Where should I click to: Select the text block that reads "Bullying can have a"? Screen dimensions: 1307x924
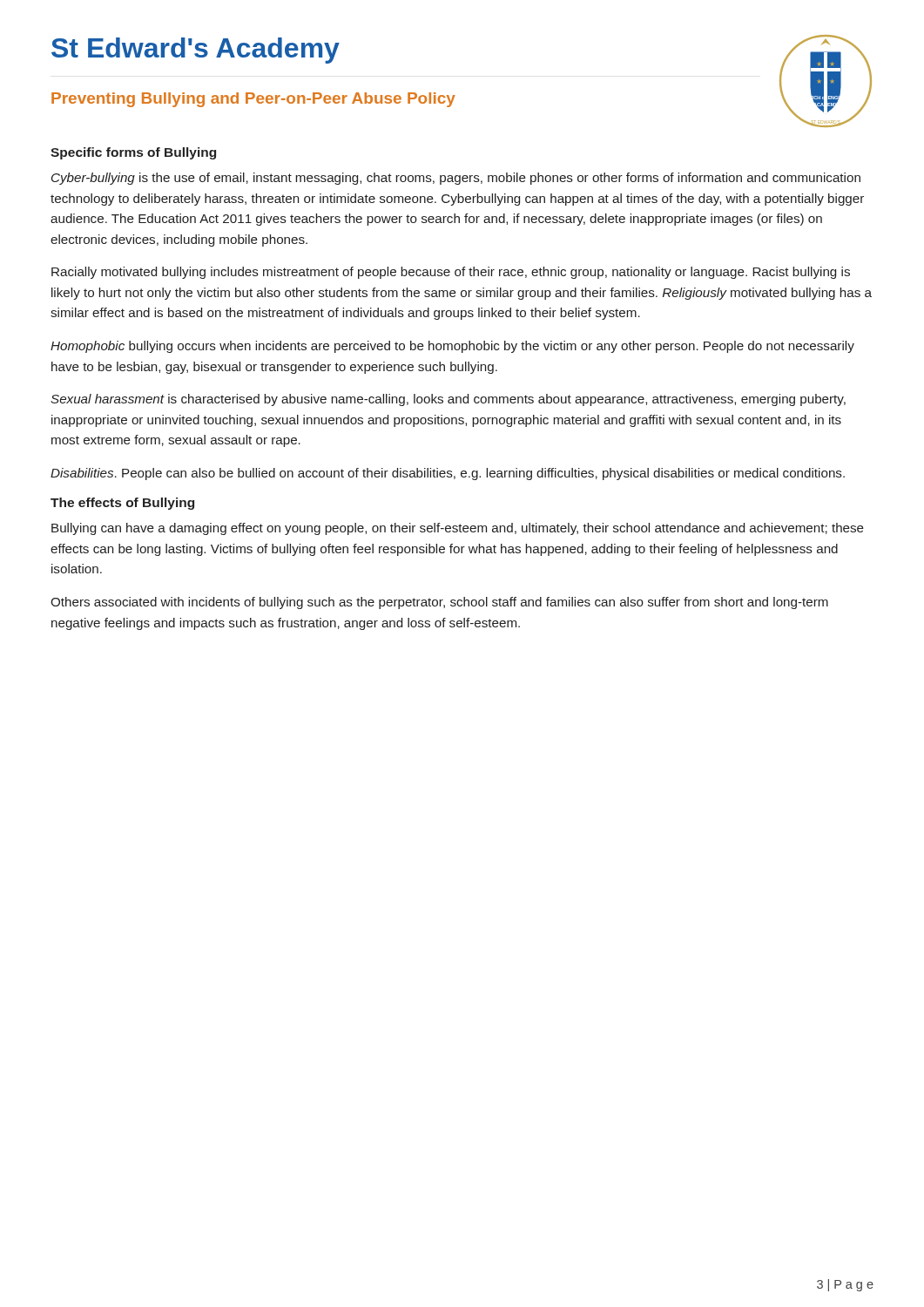(462, 549)
